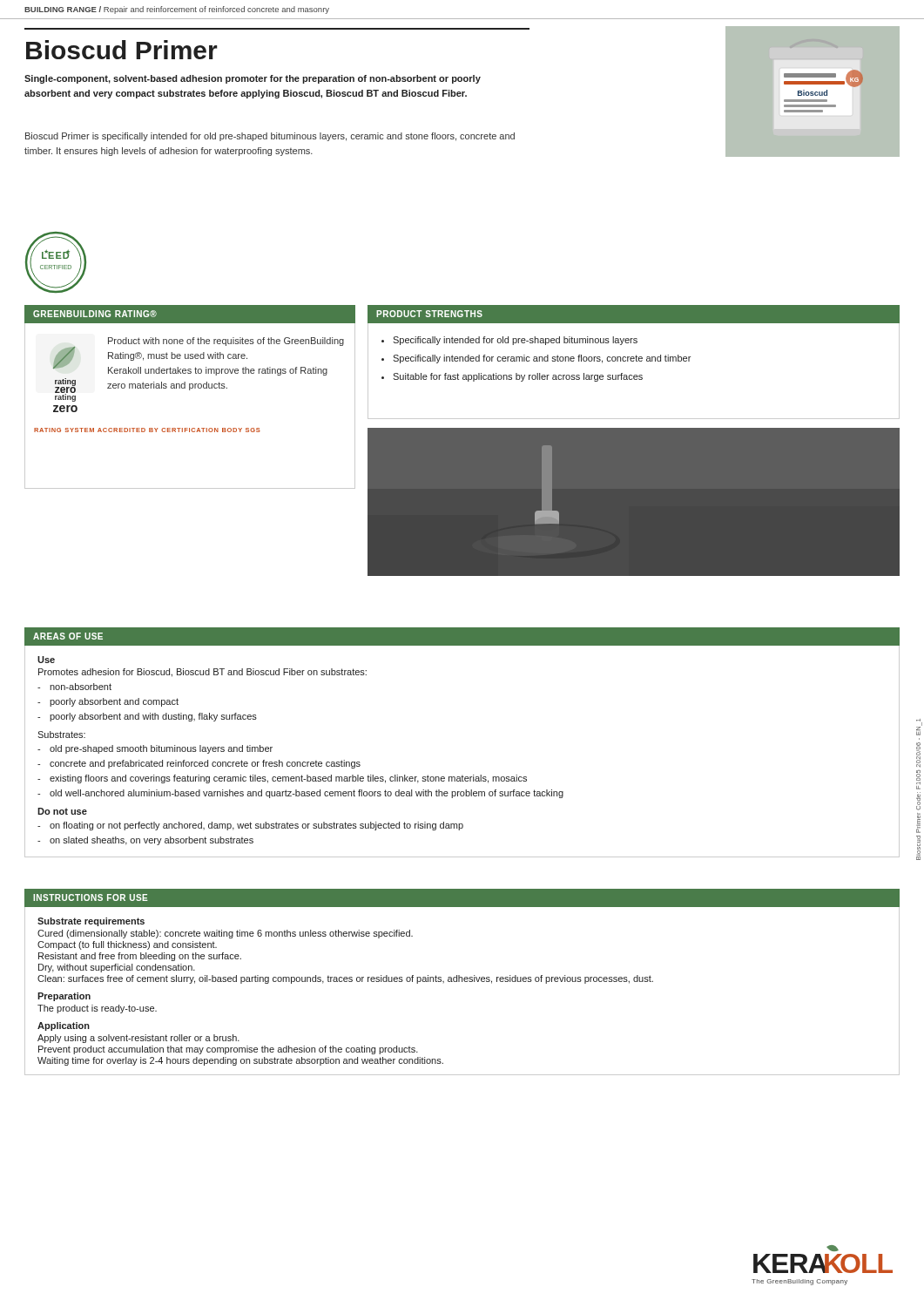Locate the region starting "Bioscud Primer is"
Screen dimensions: 1307x924
(270, 143)
